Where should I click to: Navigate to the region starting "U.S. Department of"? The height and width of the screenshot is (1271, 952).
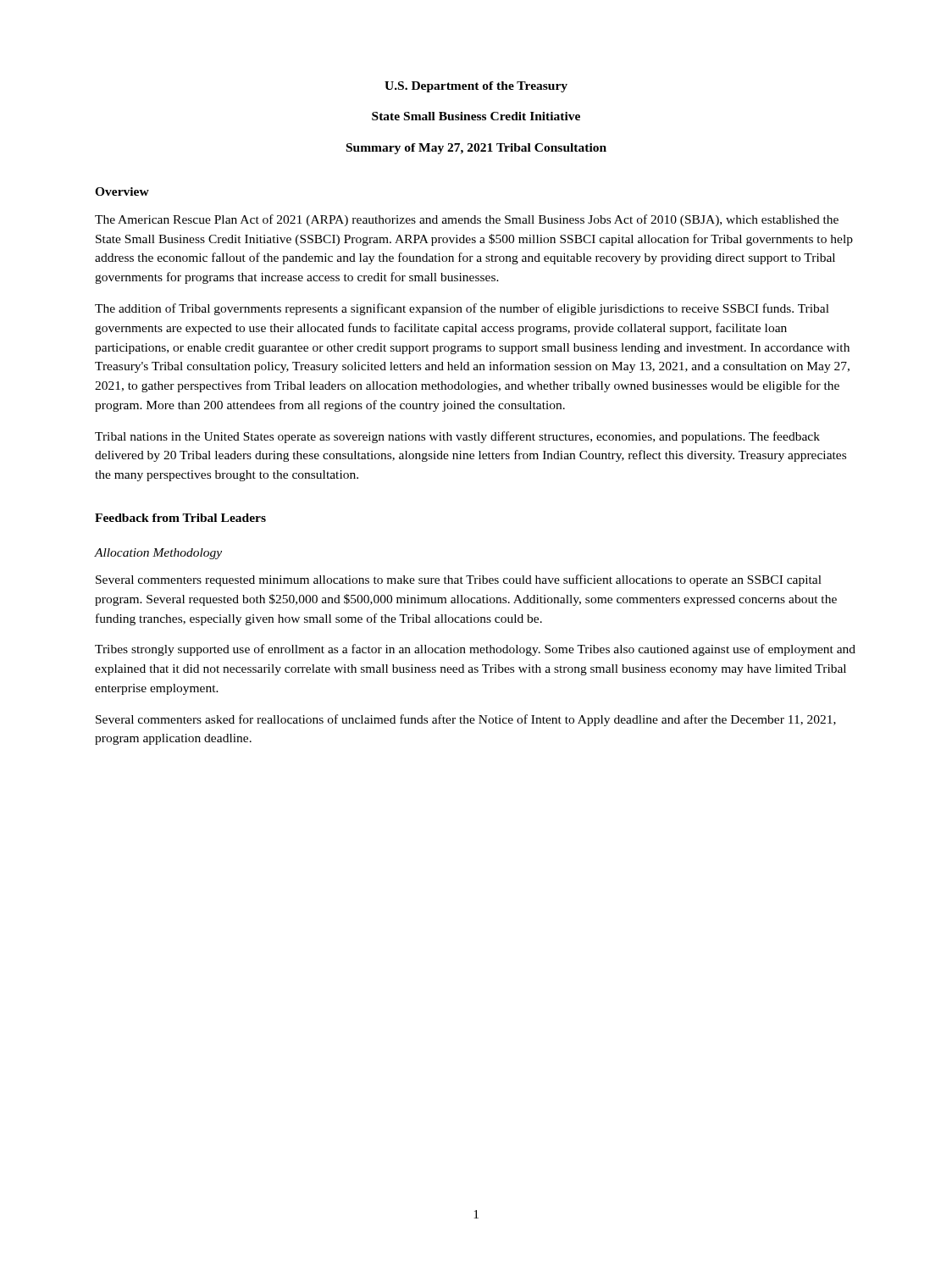coord(476,86)
